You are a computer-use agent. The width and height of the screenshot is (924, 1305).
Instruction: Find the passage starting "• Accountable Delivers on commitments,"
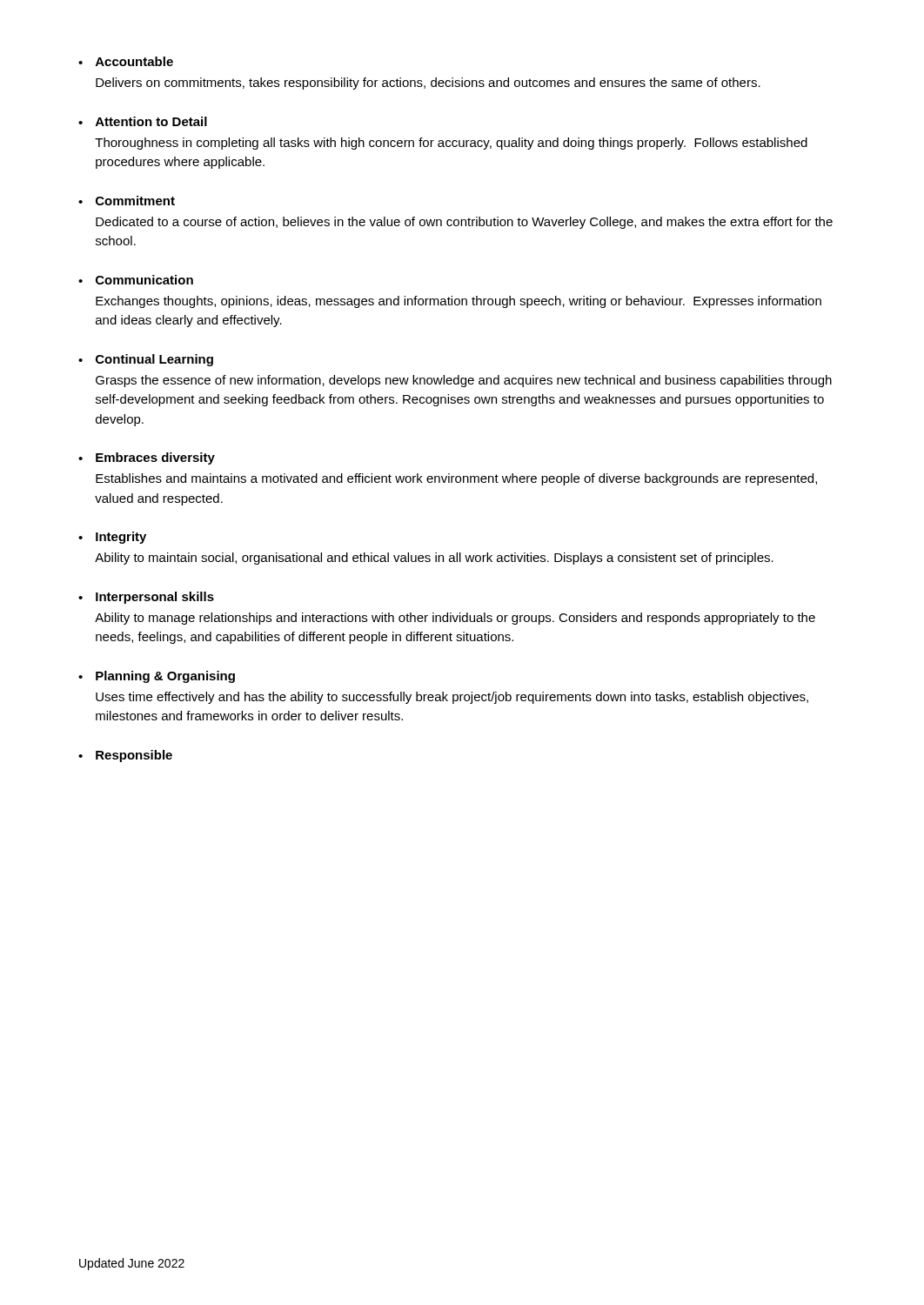click(x=462, y=72)
